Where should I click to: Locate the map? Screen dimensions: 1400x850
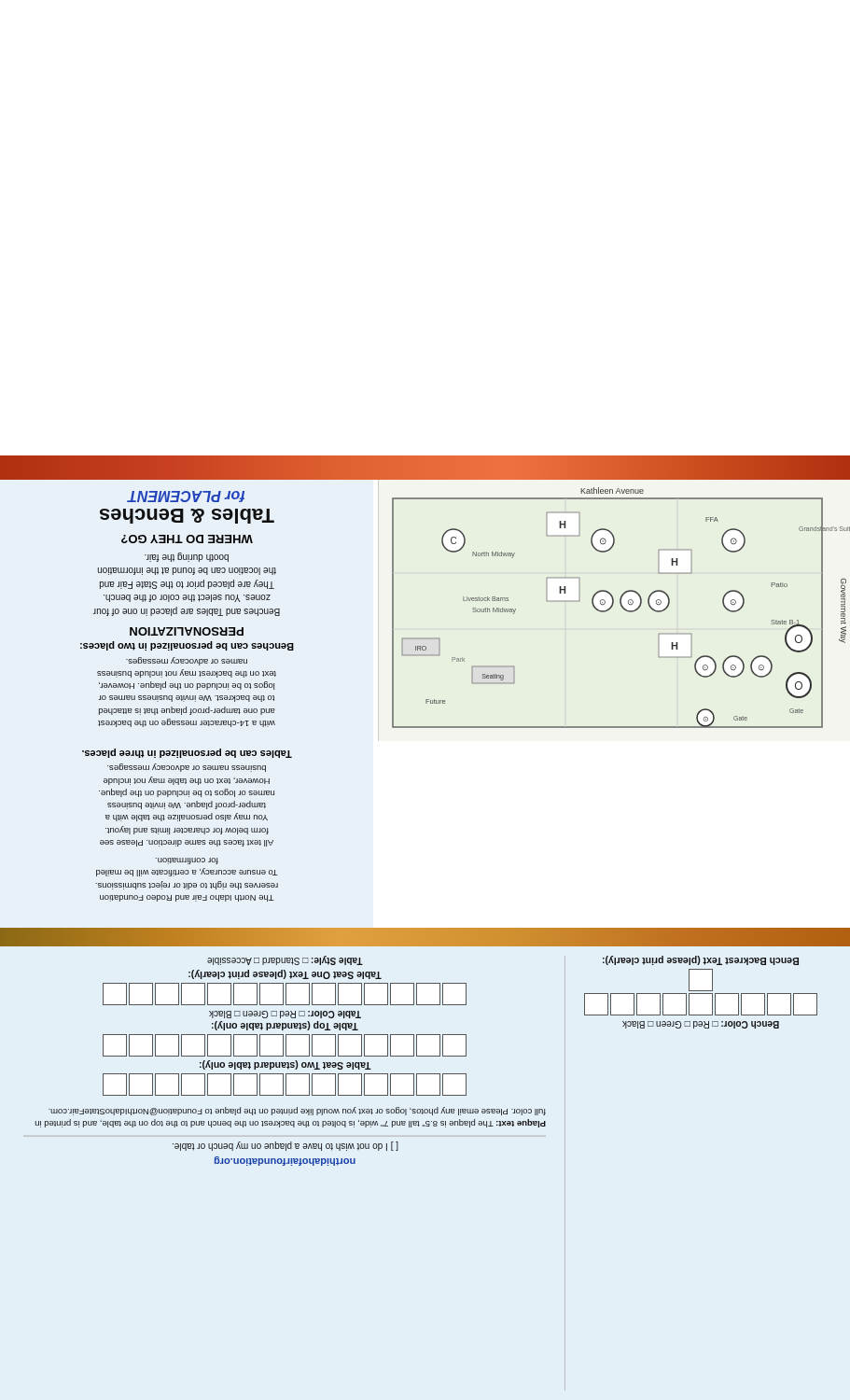(x=614, y=610)
